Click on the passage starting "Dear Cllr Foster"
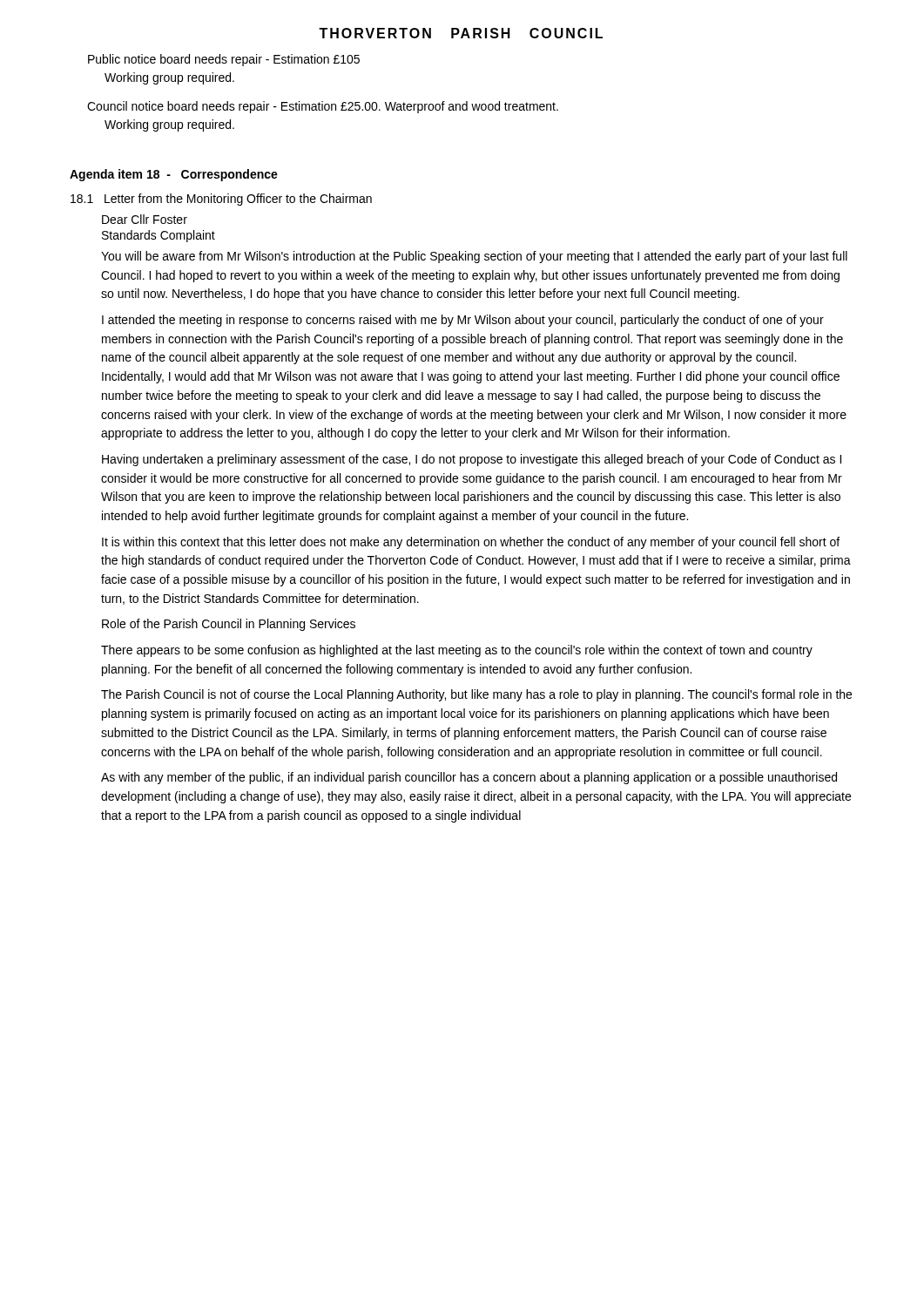Viewport: 924px width, 1307px height. [x=144, y=220]
